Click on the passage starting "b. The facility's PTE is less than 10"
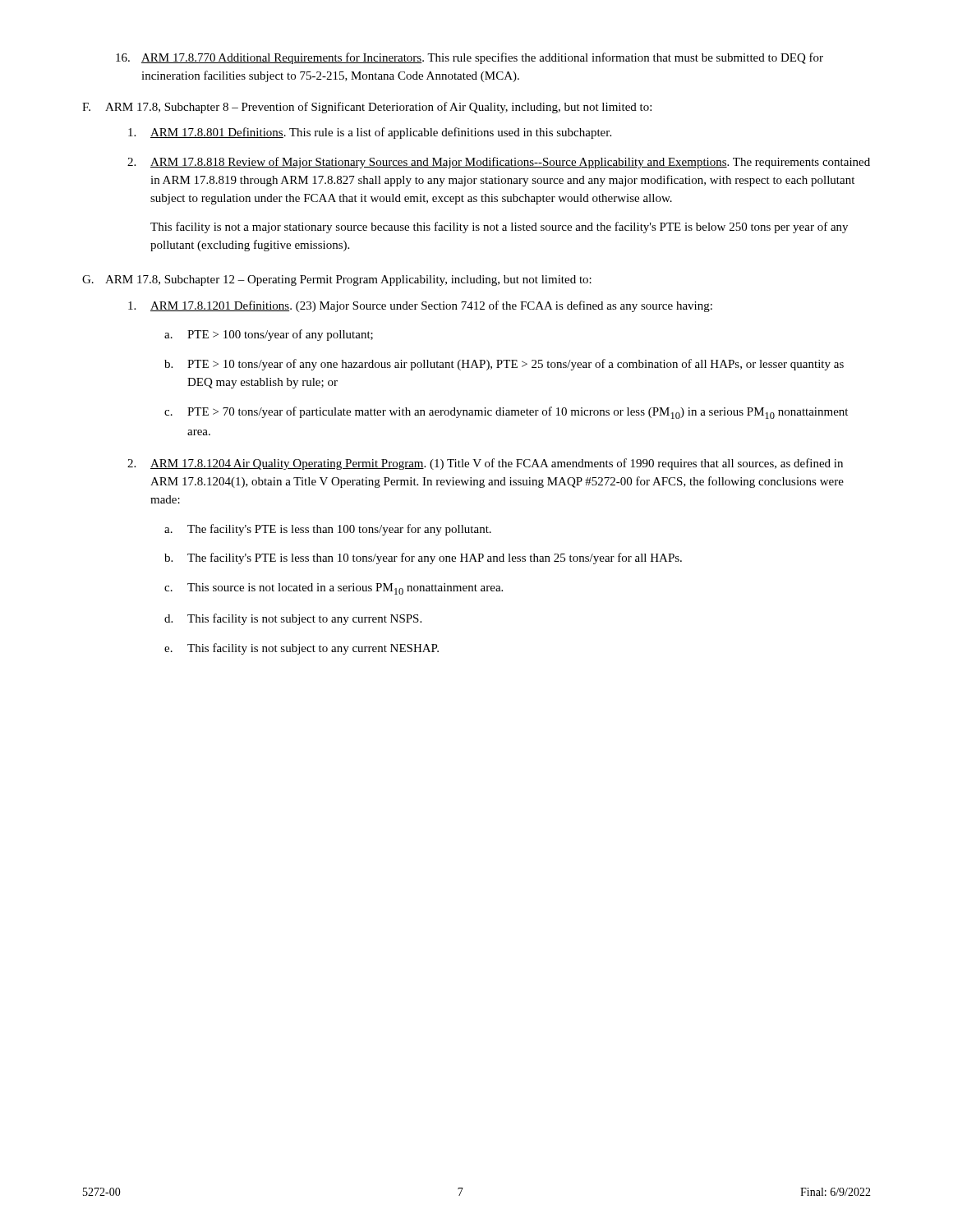 (423, 559)
